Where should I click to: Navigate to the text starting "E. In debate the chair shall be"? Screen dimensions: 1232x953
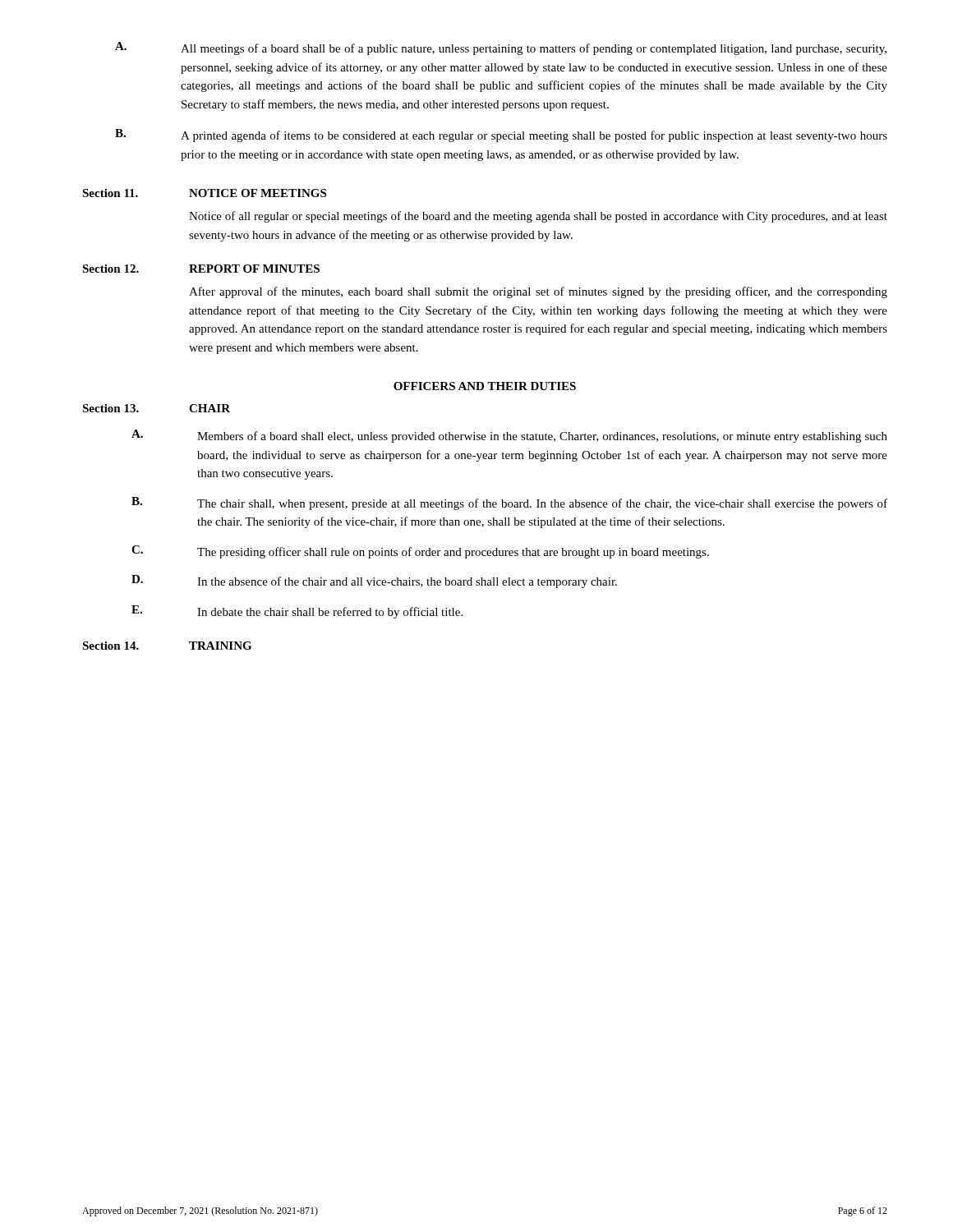297,612
